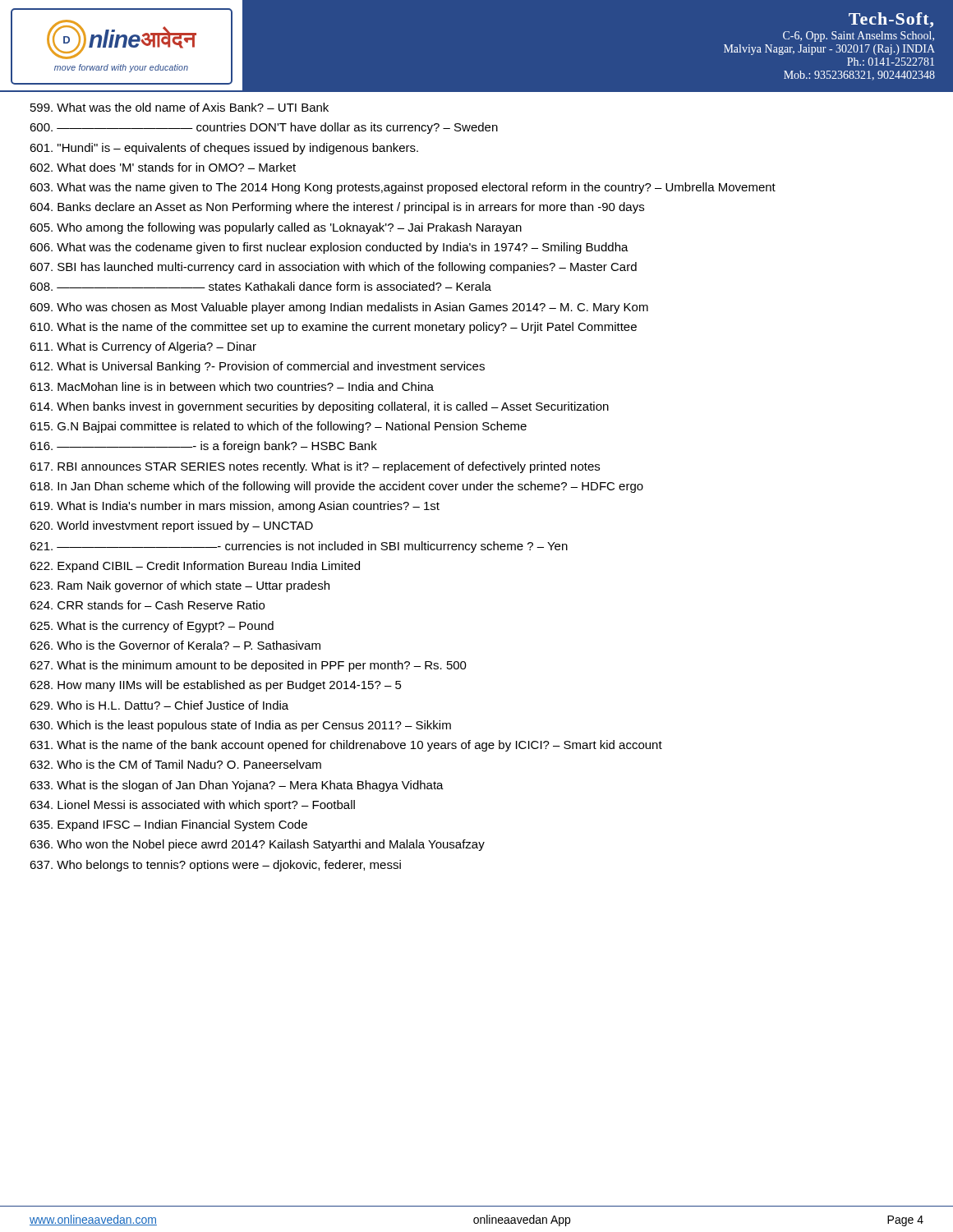Locate the text block starting "613. MacMohan line is in"
Image resolution: width=953 pixels, height=1232 pixels.
pyautogui.click(x=232, y=386)
